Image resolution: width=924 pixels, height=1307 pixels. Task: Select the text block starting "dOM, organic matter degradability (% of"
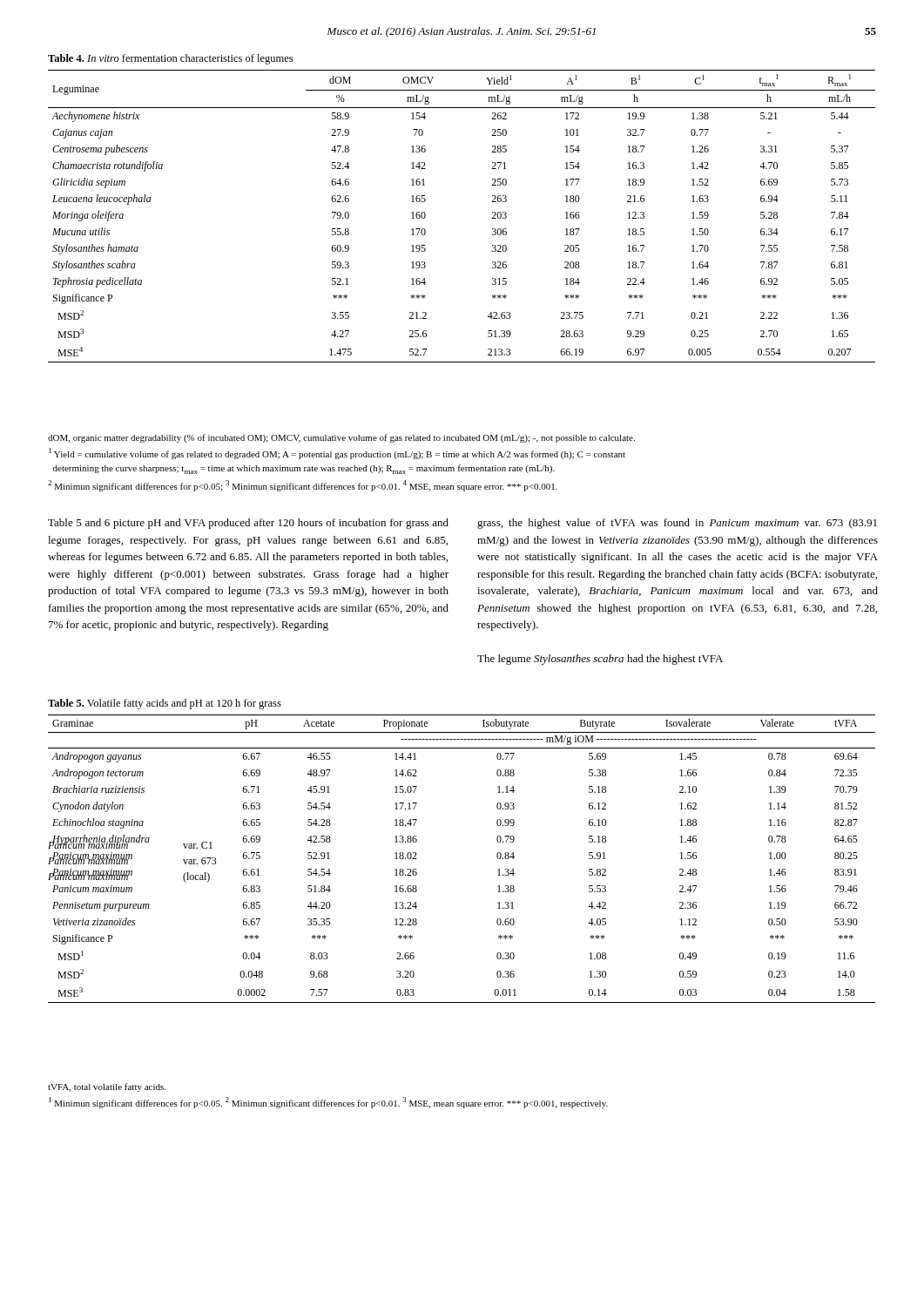click(342, 462)
